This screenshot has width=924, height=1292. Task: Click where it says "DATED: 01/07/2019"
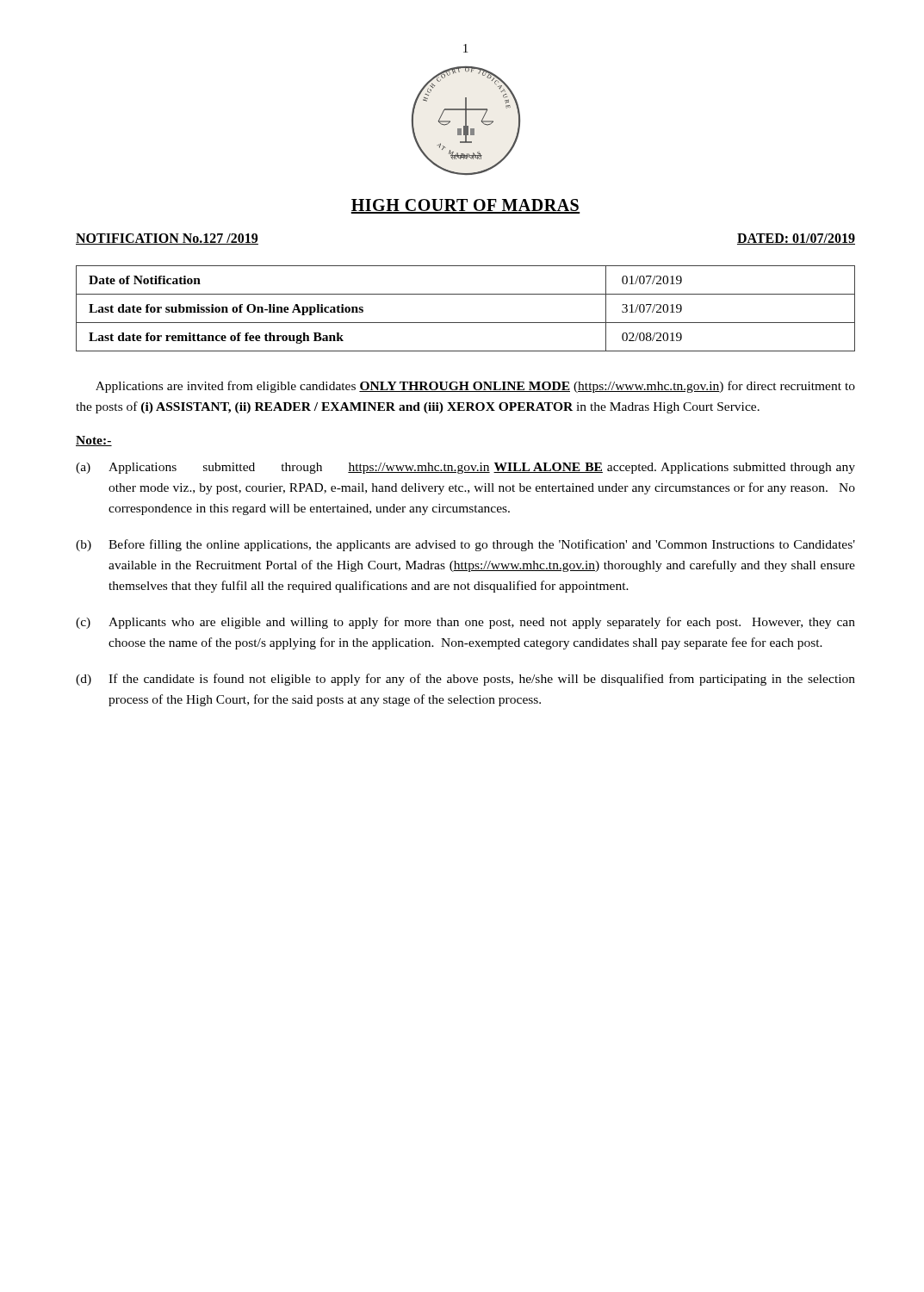pyautogui.click(x=796, y=238)
